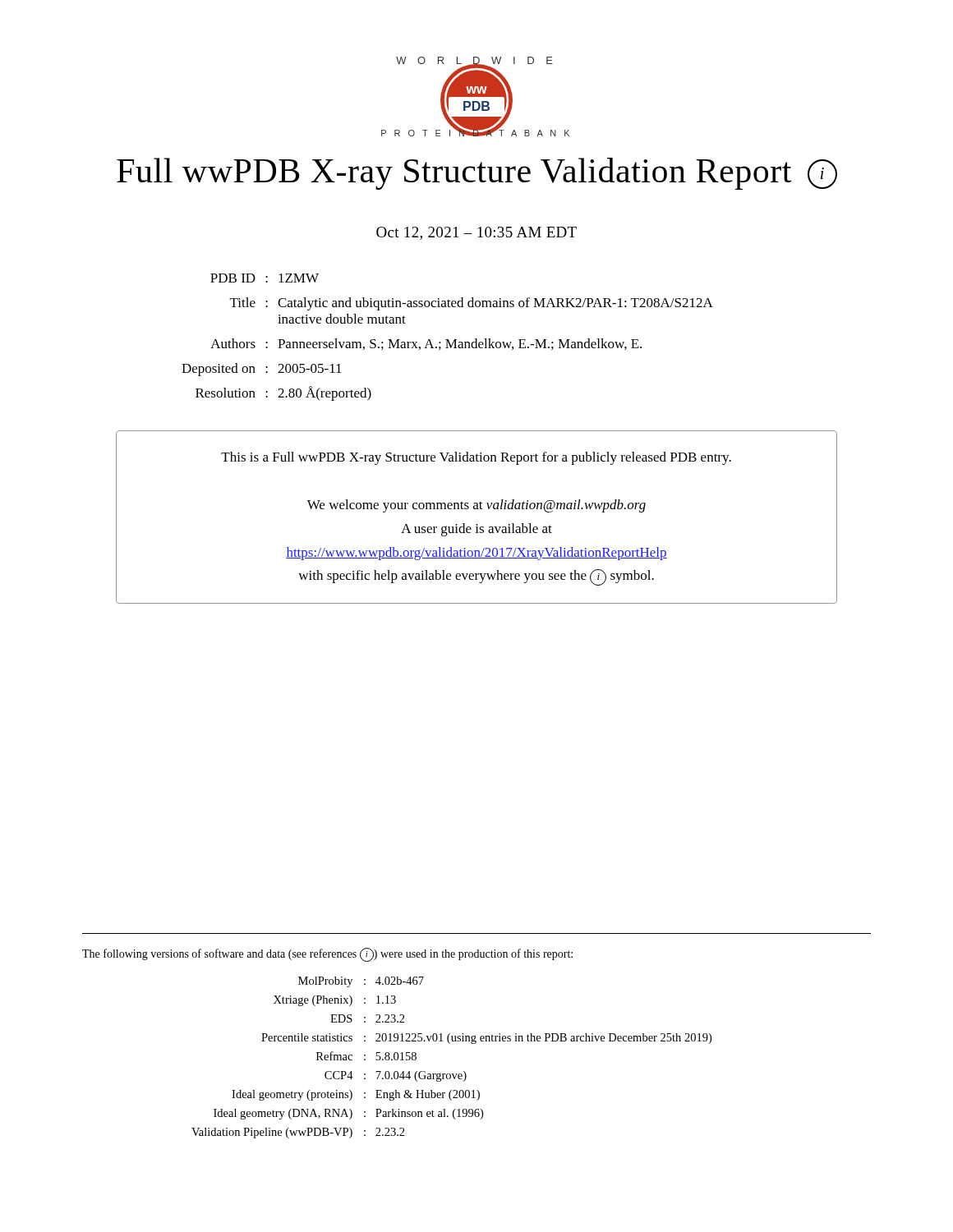Viewport: 953px width, 1232px height.
Task: Click on the logo
Action: 476,96
